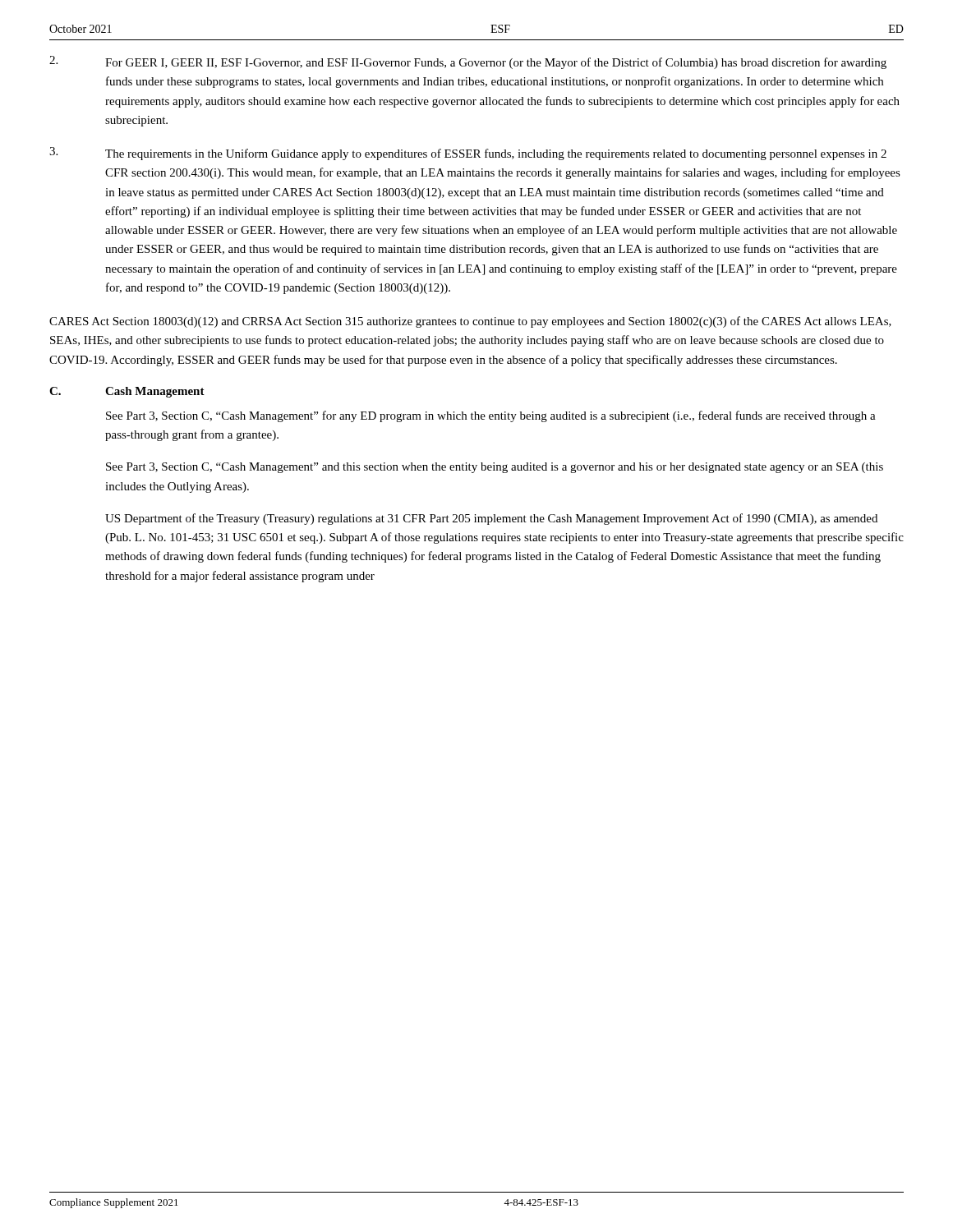Where is the passage that starts "2. For GEER I,"?
Image resolution: width=953 pixels, height=1232 pixels.
476,92
